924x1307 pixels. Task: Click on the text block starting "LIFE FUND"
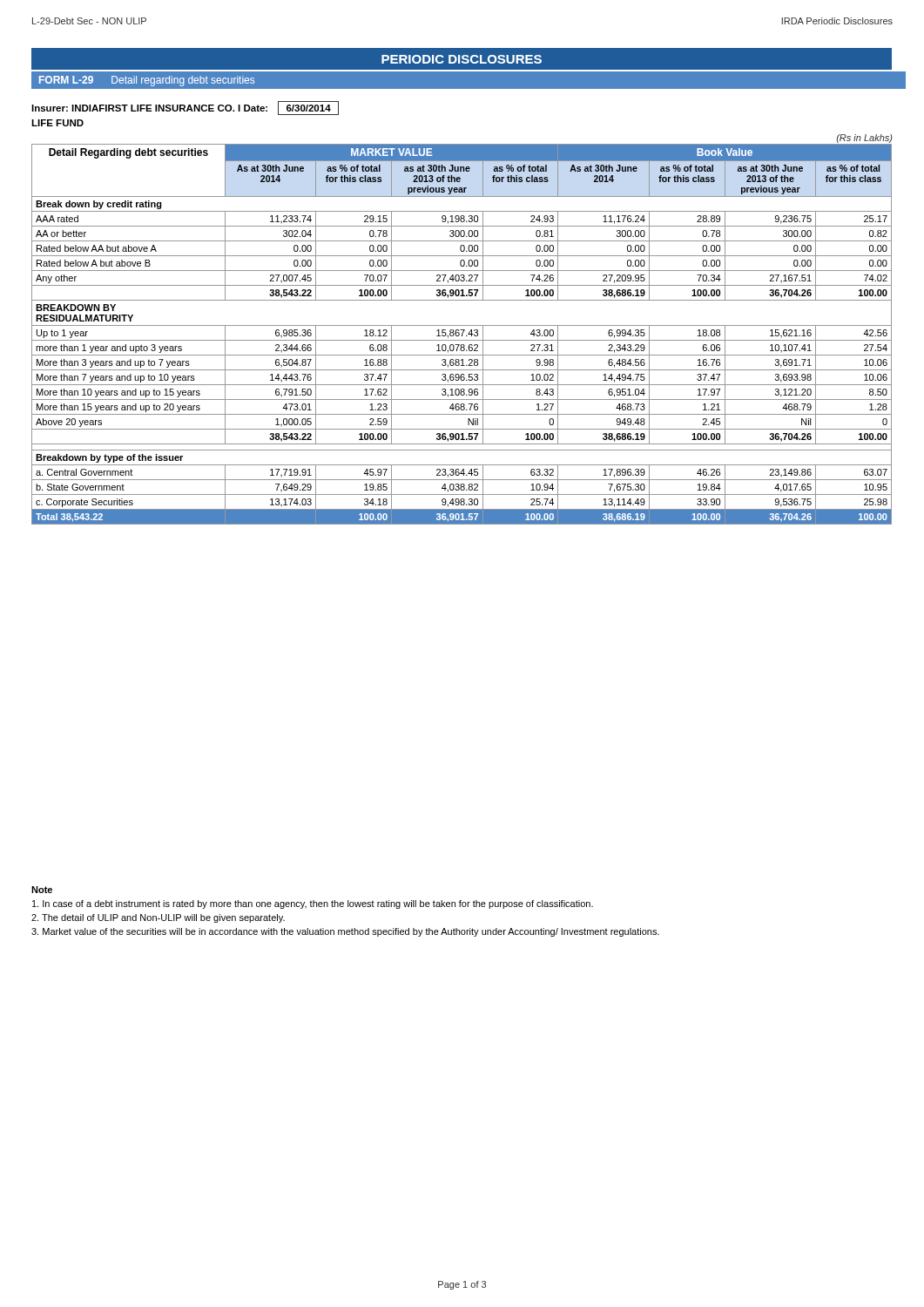[x=57, y=123]
